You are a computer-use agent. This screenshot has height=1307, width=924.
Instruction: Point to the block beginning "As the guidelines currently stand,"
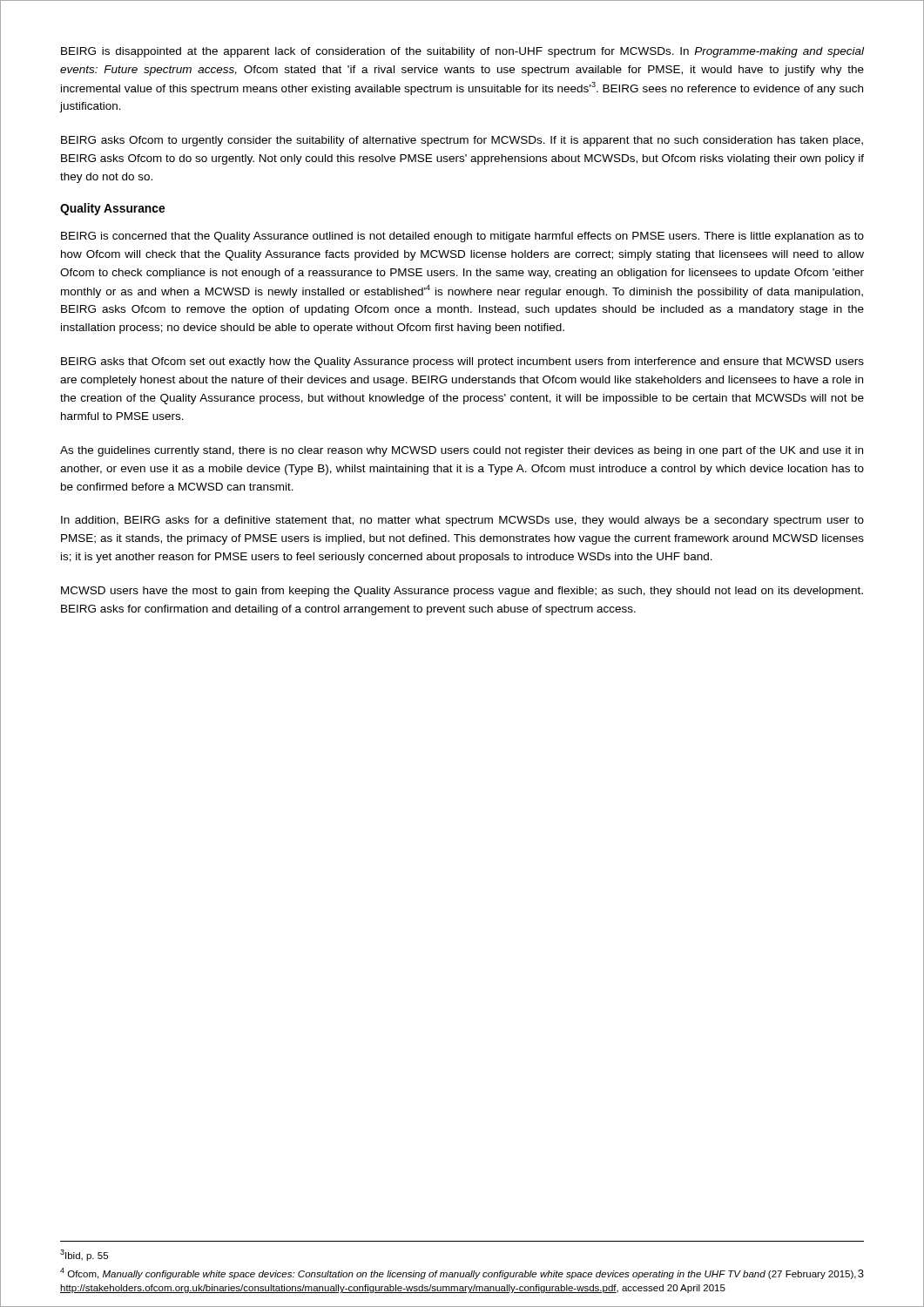462,468
